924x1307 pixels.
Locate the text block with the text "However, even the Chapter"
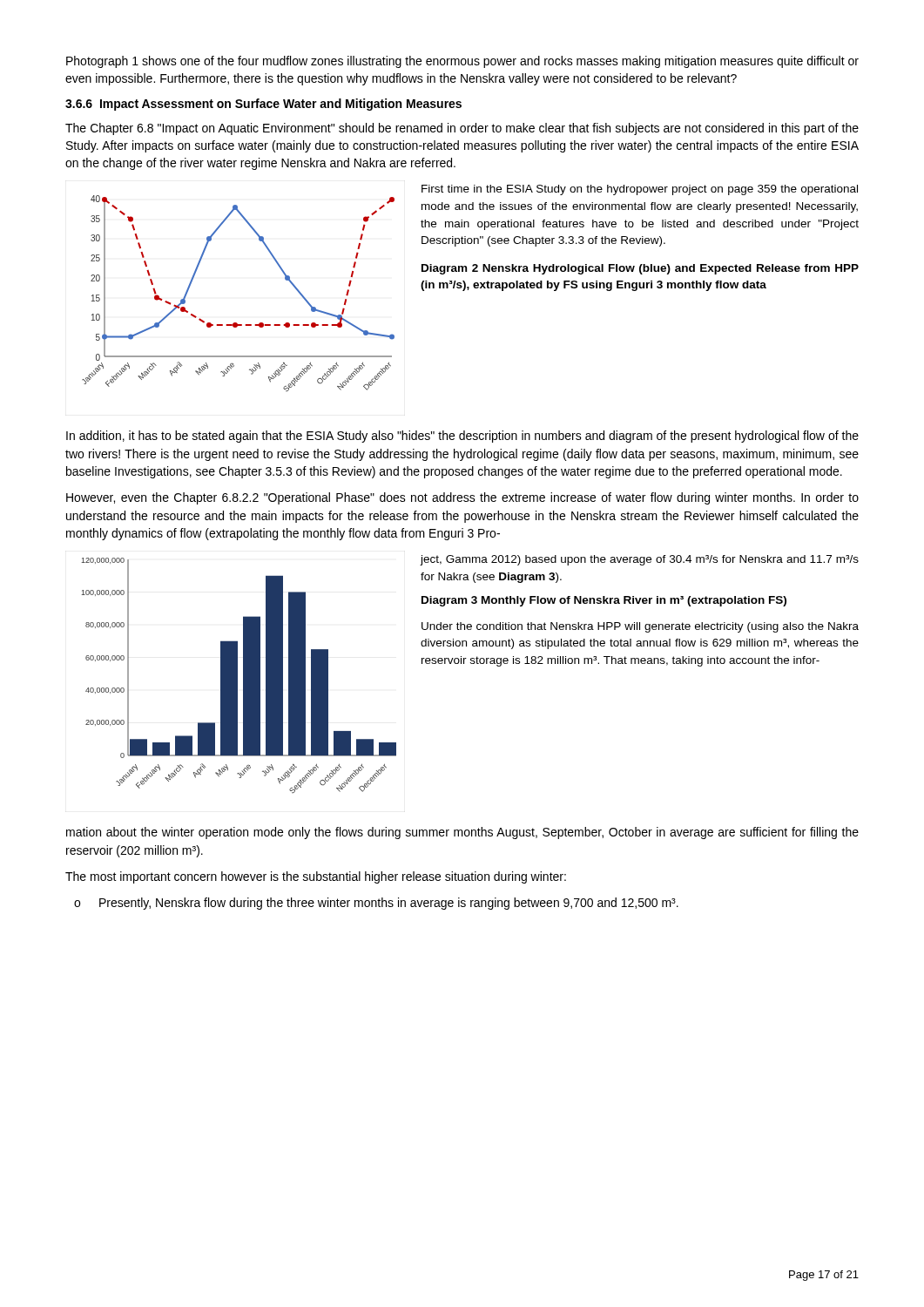click(x=462, y=516)
